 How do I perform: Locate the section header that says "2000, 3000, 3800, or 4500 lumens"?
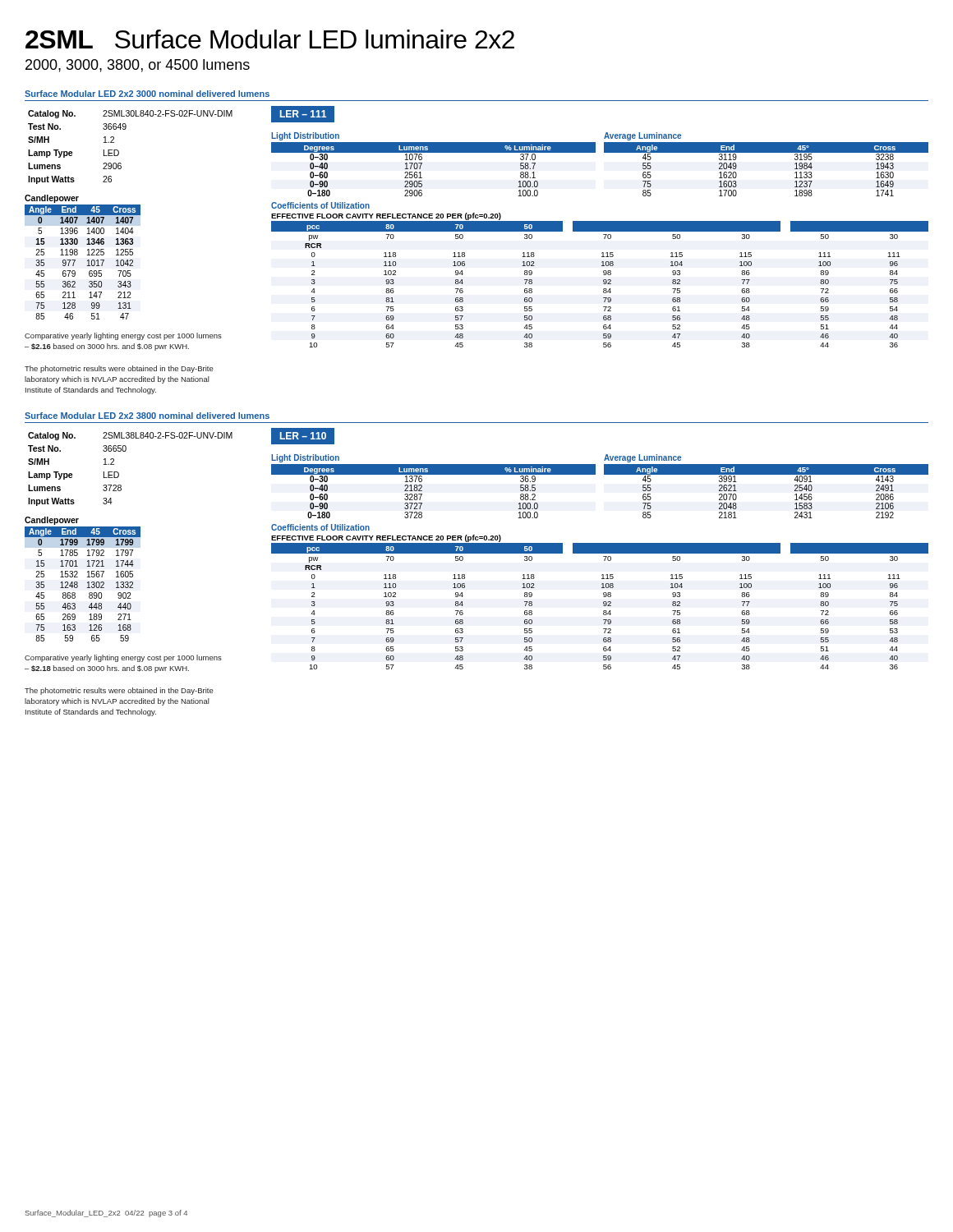coord(137,65)
